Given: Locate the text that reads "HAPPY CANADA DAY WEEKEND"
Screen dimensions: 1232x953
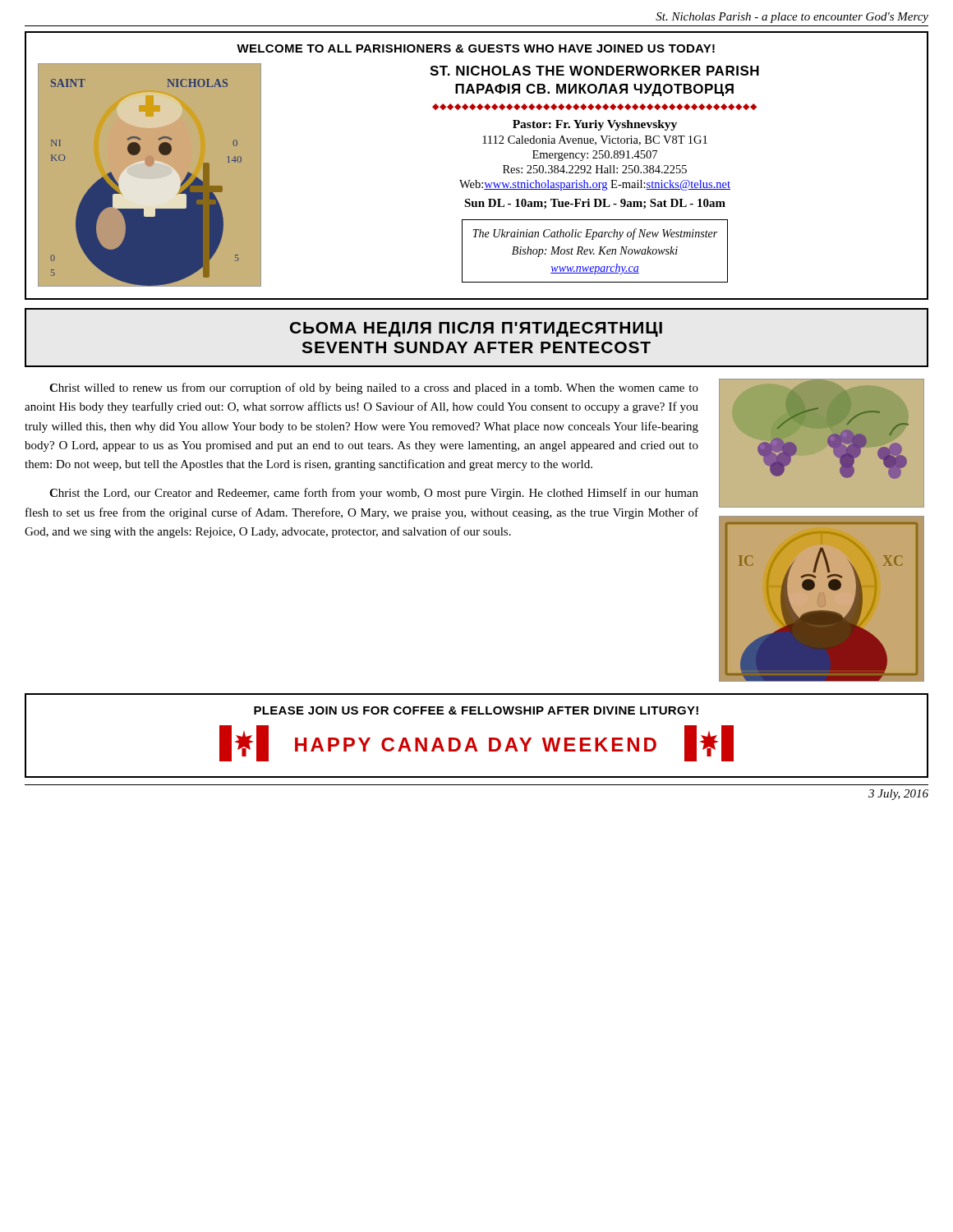Looking at the screenshot, I should point(476,744).
